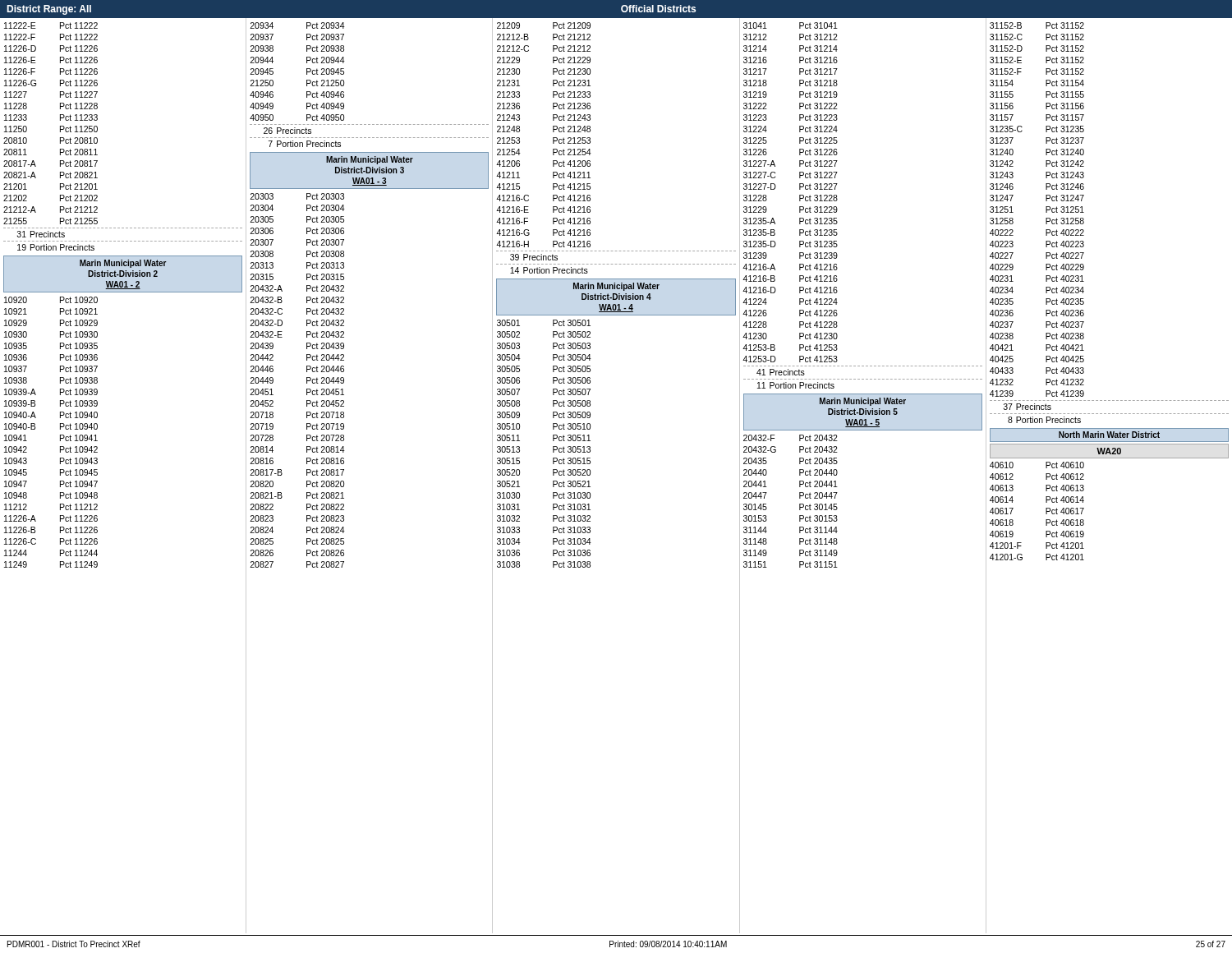1232x953 pixels.
Task: Find the table that mentions "30501Pct 30501 30502Pct 30502"
Action: [616, 444]
